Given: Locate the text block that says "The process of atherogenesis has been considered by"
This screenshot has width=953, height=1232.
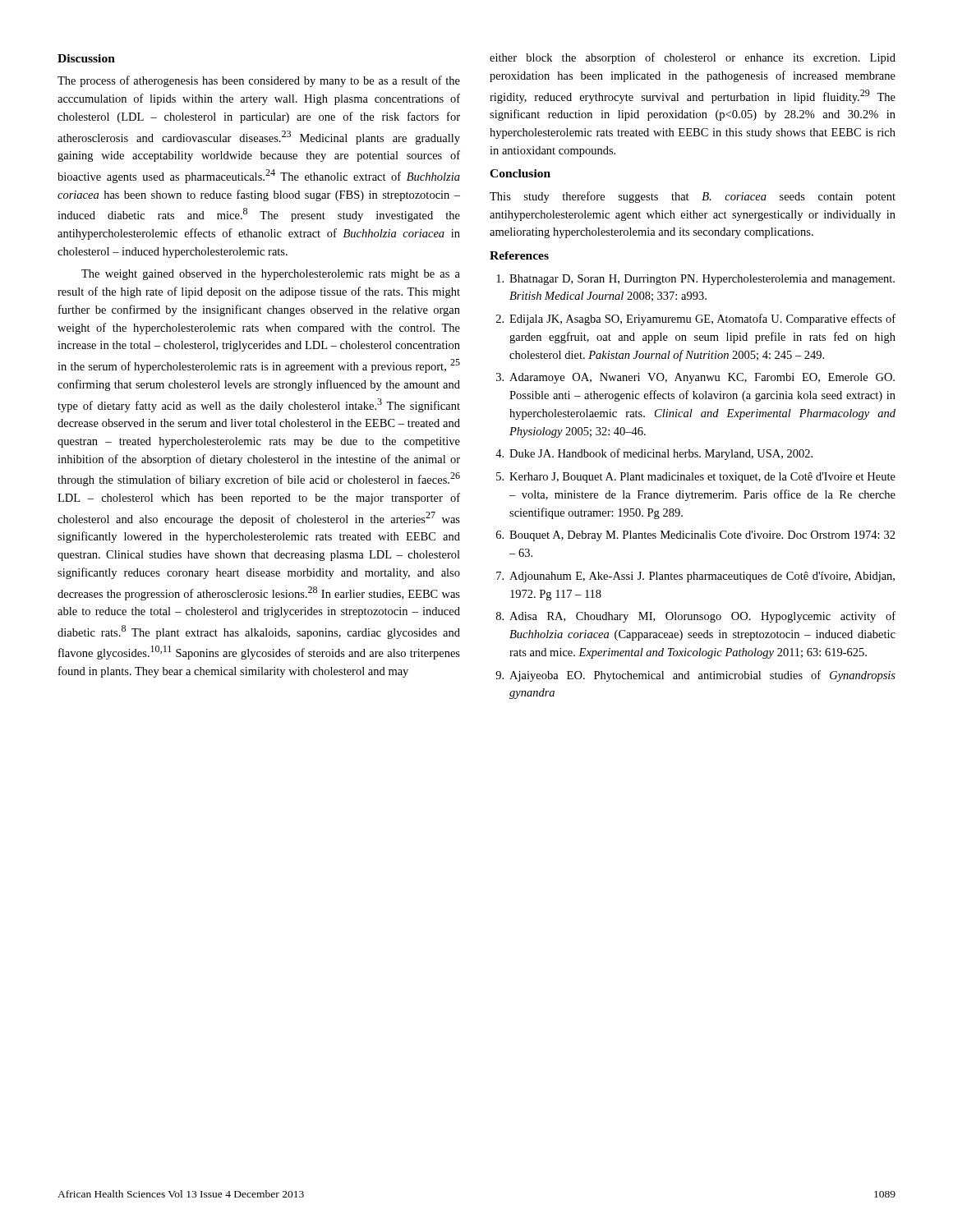Looking at the screenshot, I should coord(259,377).
